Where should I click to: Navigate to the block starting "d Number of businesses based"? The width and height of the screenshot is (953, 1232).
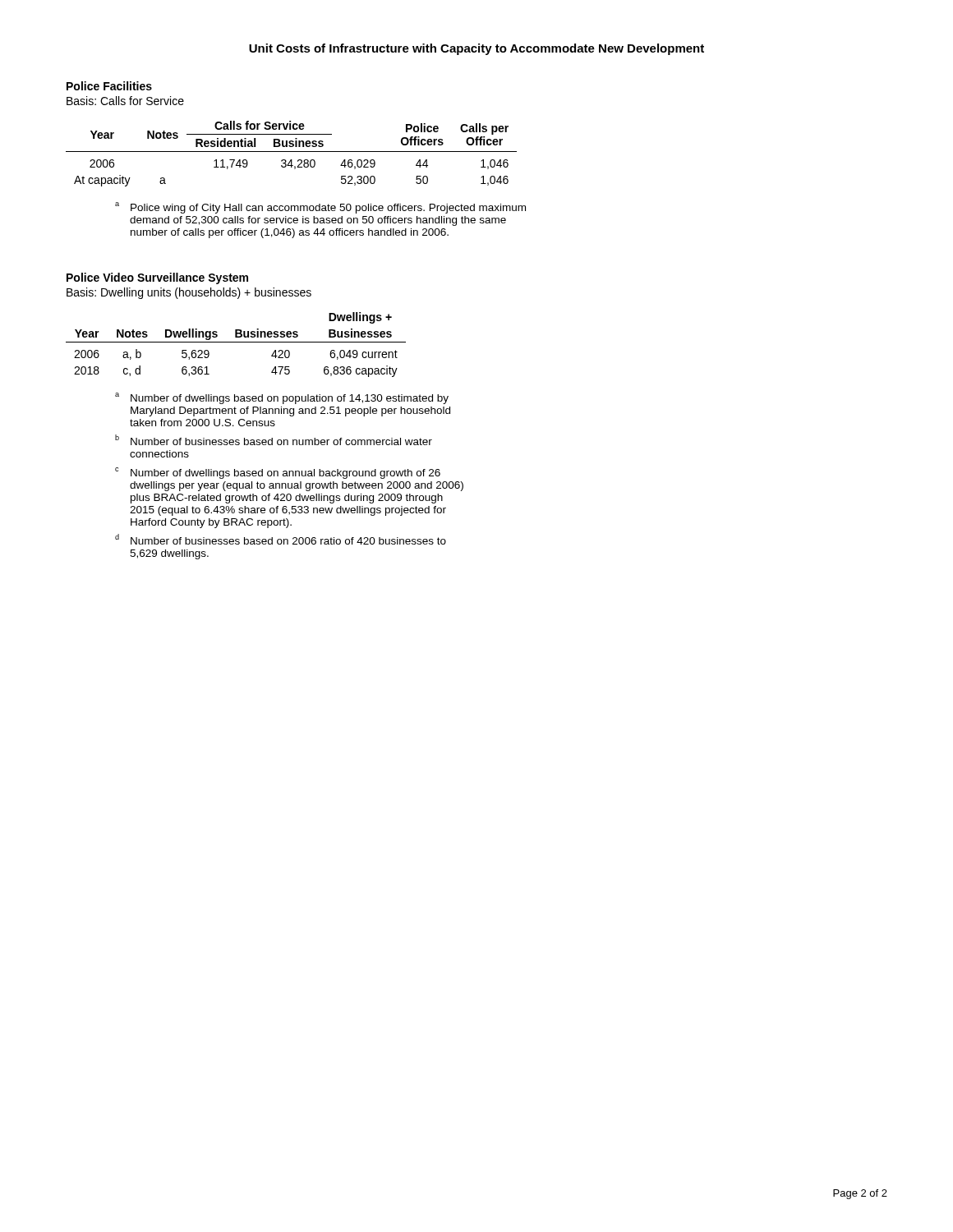(281, 547)
